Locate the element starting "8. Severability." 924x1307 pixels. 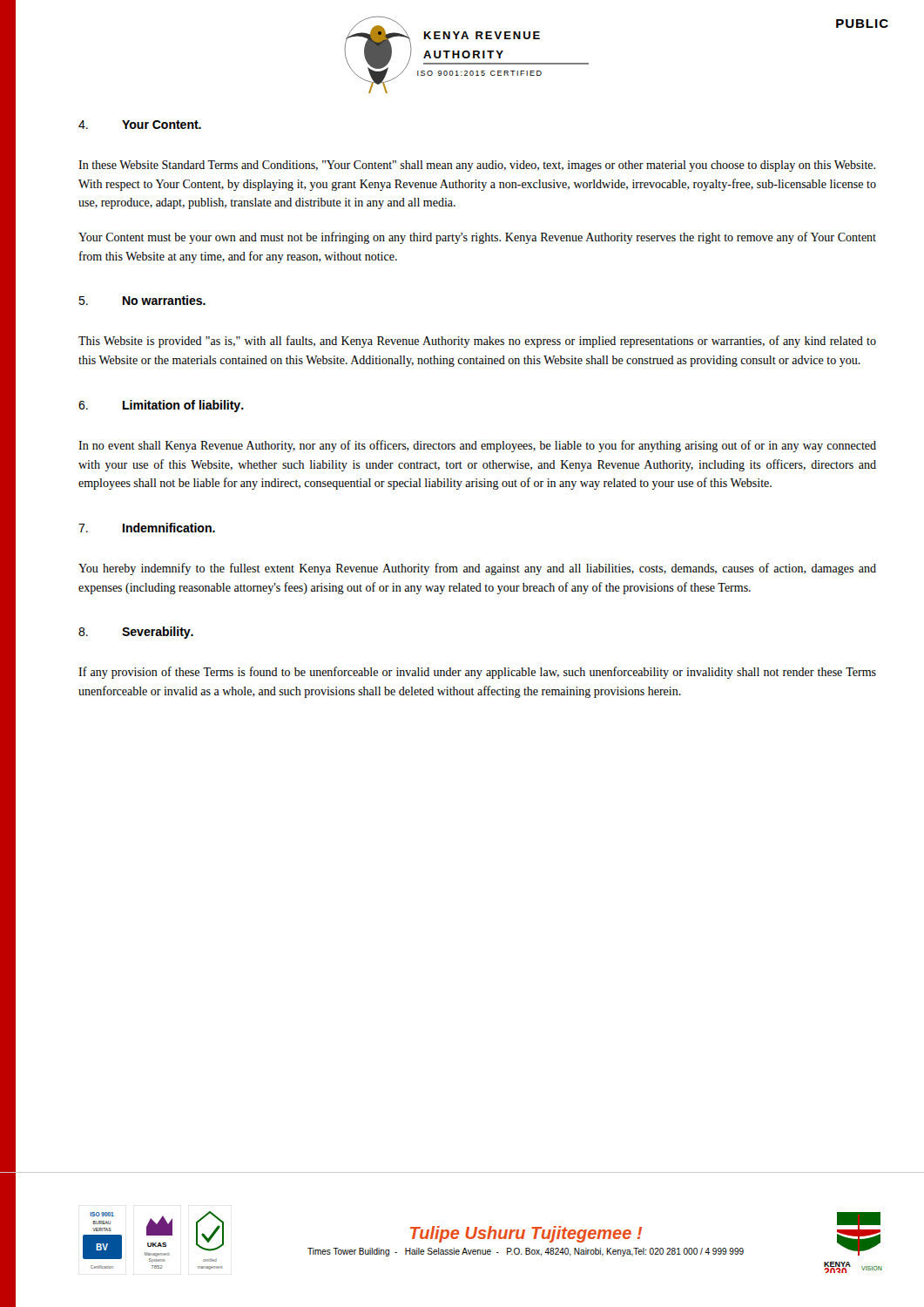(136, 633)
